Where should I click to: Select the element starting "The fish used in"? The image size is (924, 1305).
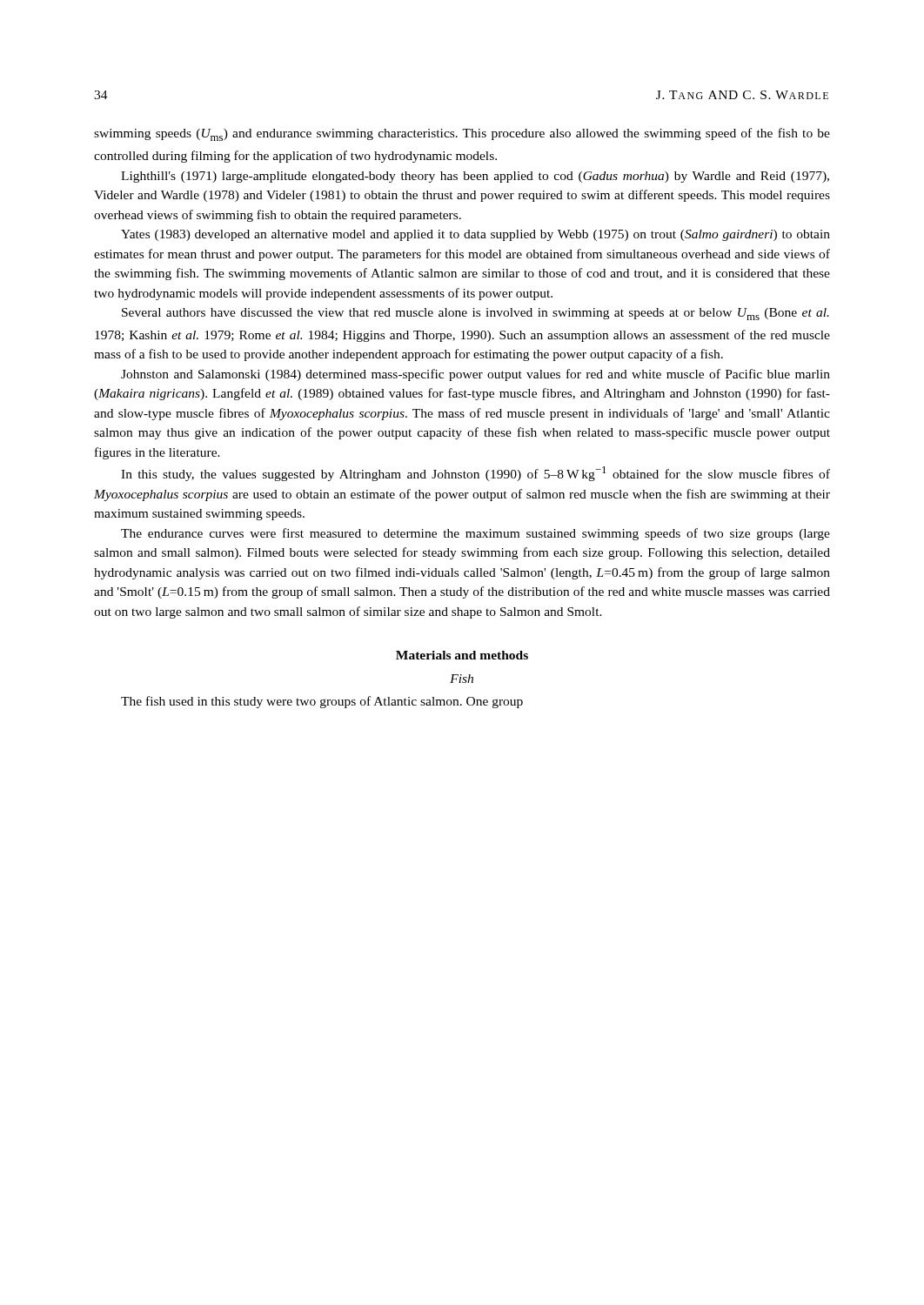point(462,701)
